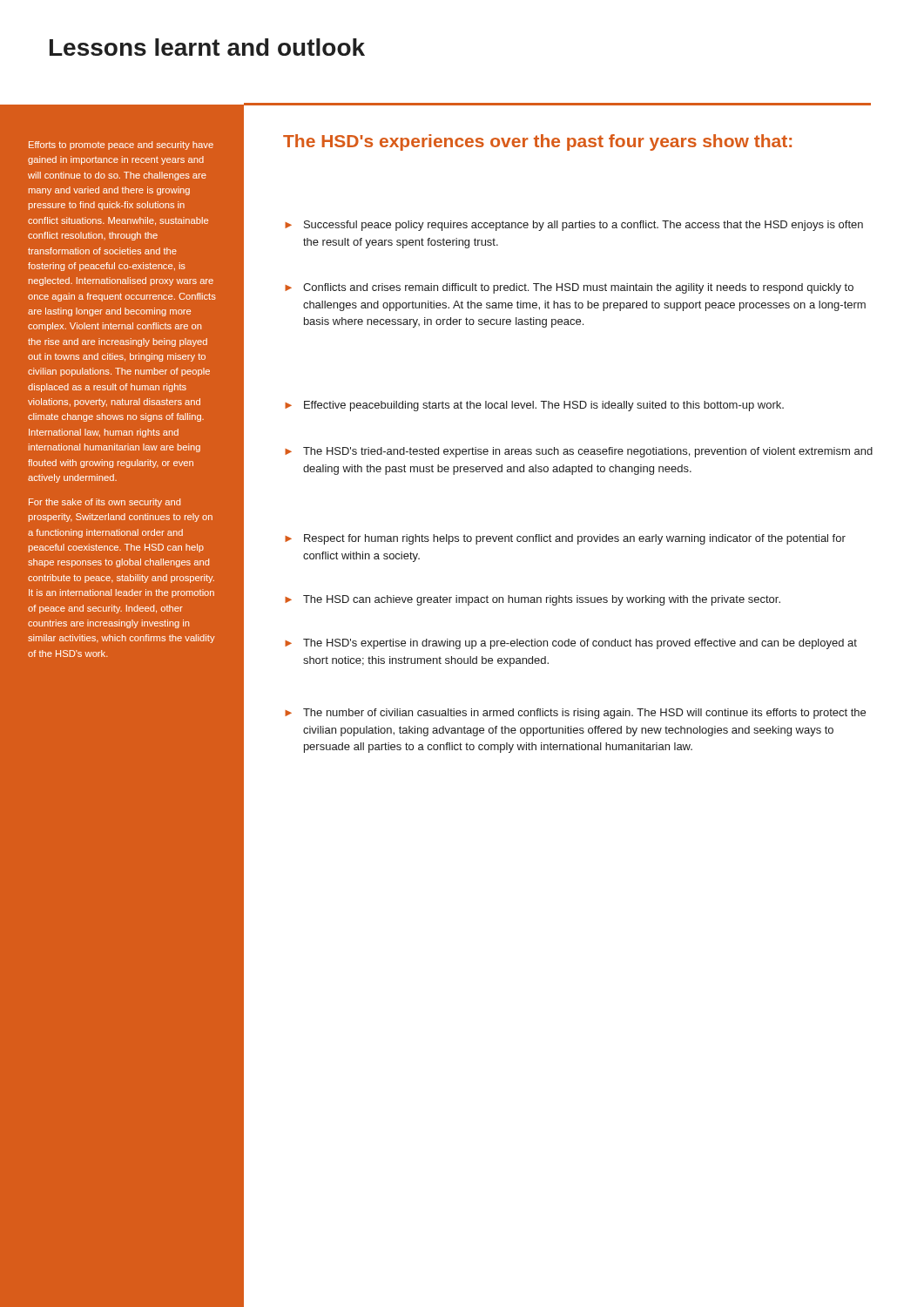Select the element starting "► Conflicts and crises"

pyautogui.click(x=583, y=304)
